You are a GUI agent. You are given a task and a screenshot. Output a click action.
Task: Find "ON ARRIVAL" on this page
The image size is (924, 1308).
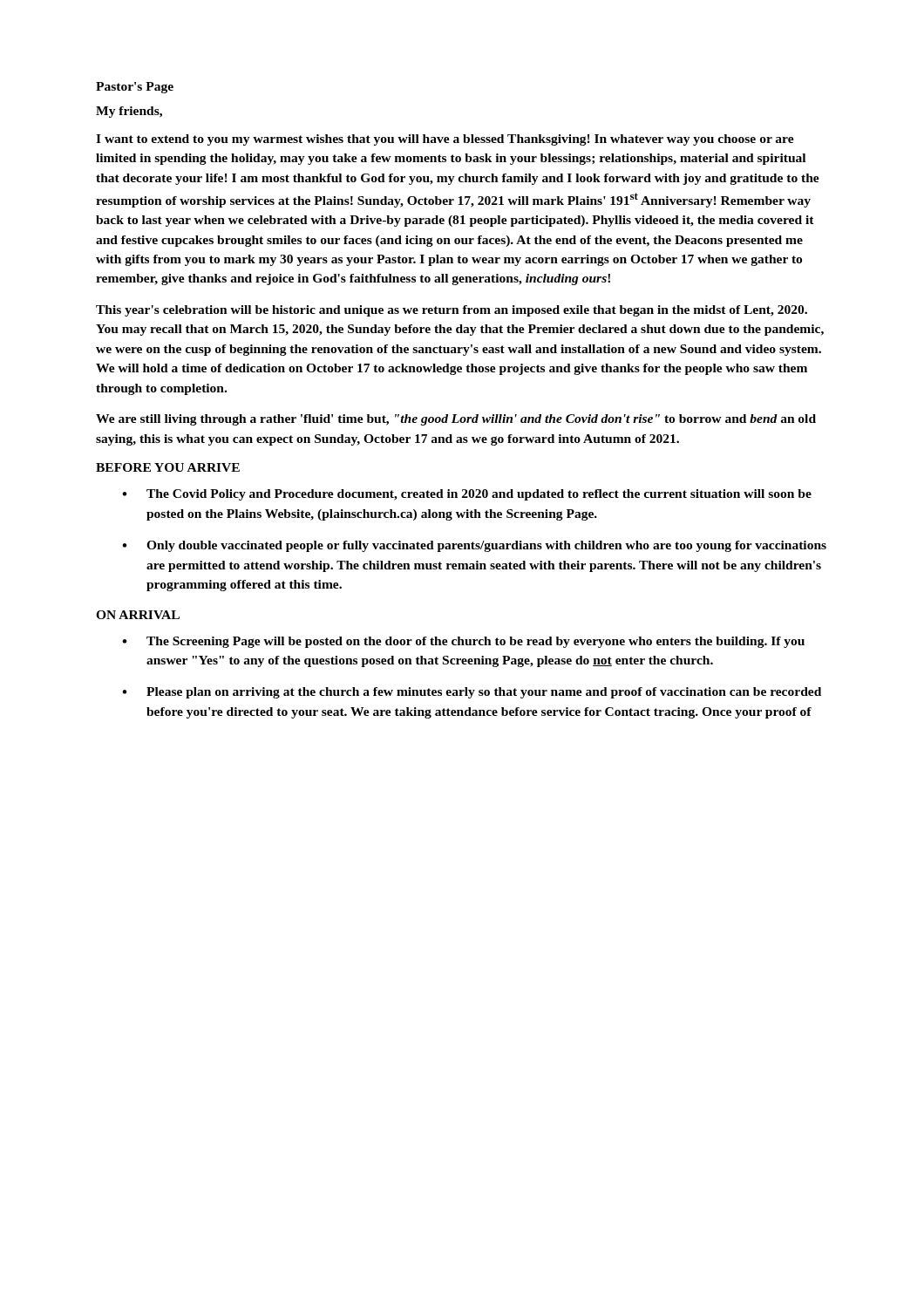(x=138, y=614)
